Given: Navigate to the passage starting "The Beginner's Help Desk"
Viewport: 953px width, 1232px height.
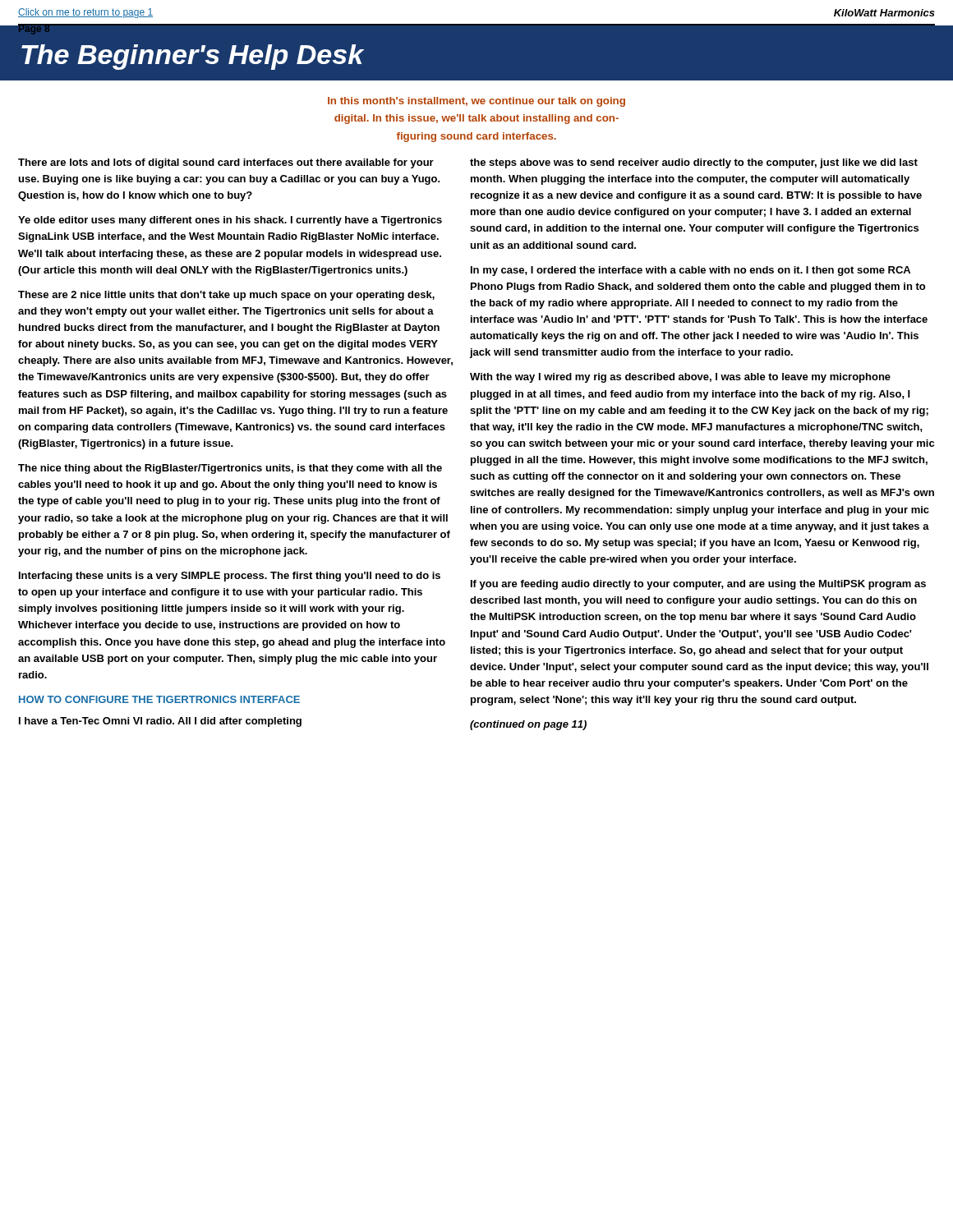Looking at the screenshot, I should [191, 54].
